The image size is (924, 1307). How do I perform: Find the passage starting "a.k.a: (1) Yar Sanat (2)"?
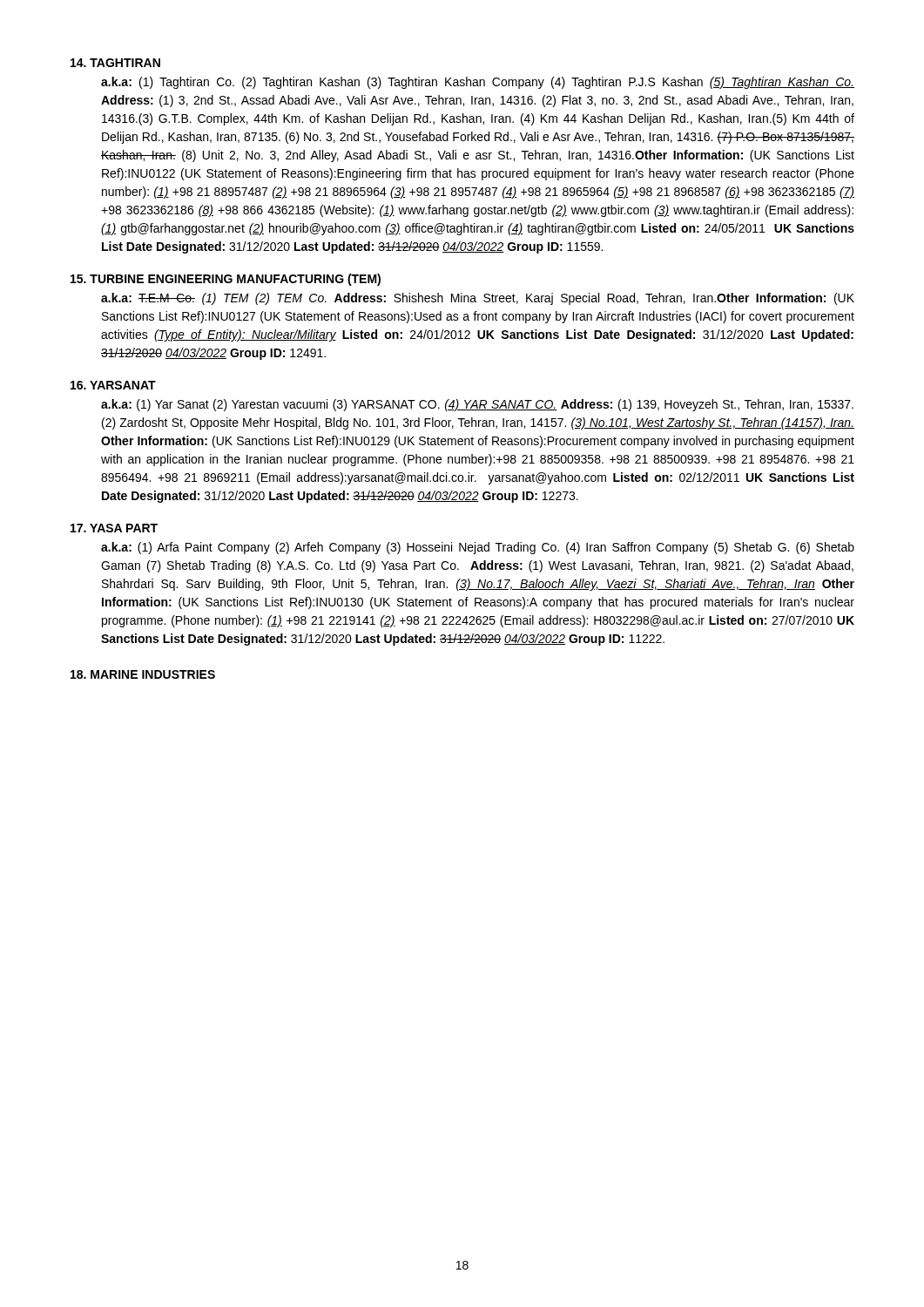pyautogui.click(x=478, y=450)
